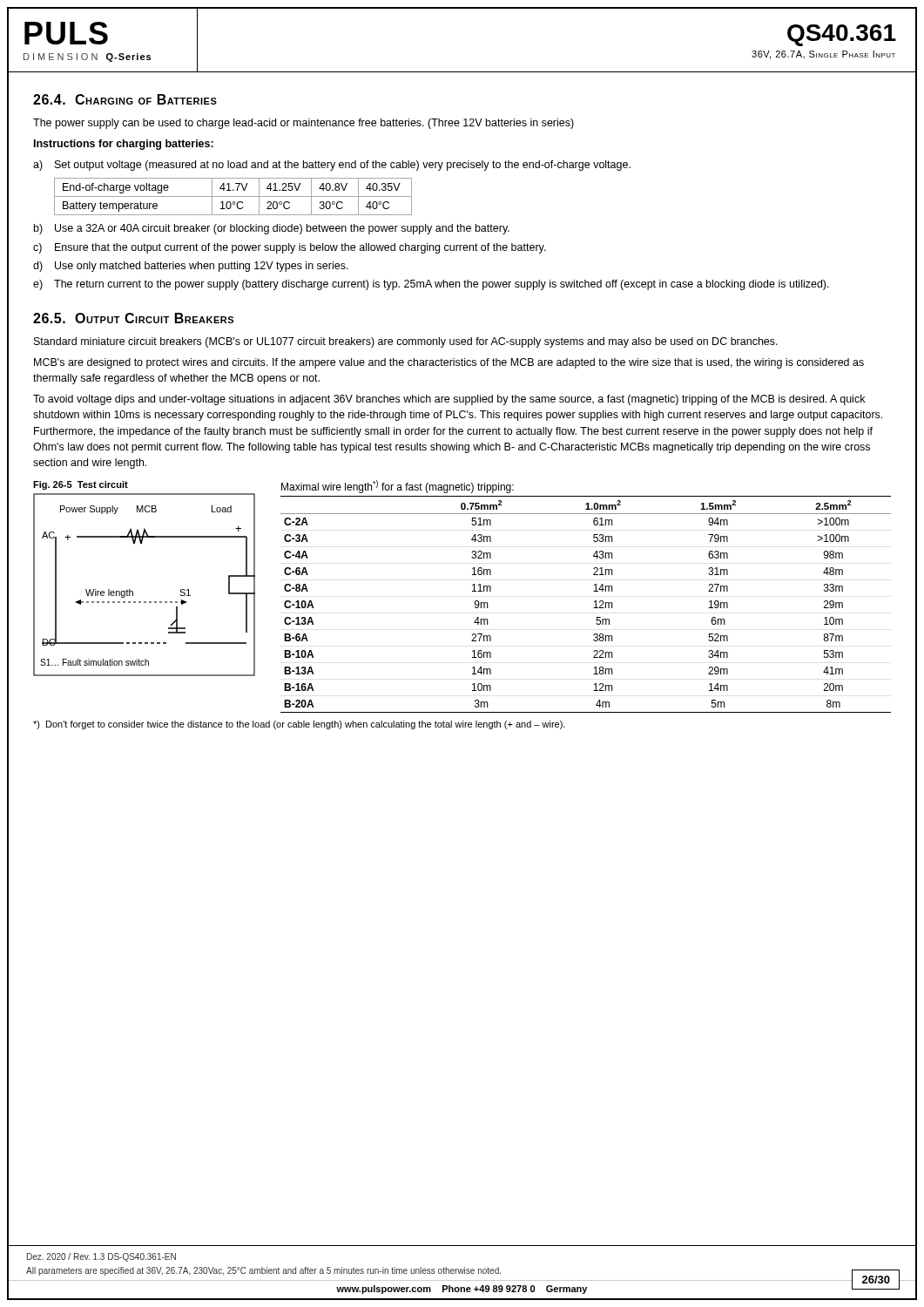Locate the text starting "Fig. 26-5 Test circuit"
The height and width of the screenshot is (1307, 924).
coord(80,484)
